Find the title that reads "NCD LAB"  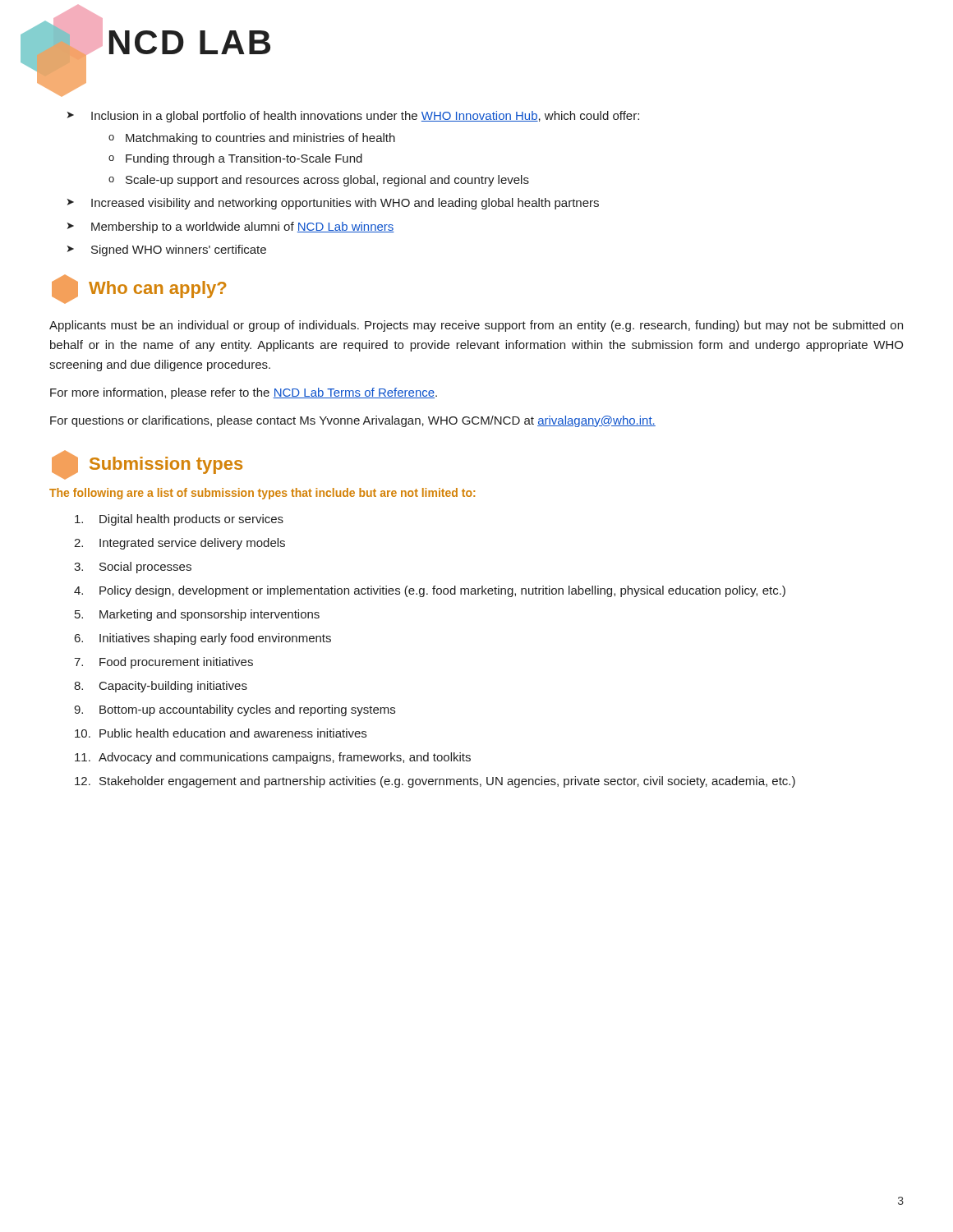[x=190, y=42]
